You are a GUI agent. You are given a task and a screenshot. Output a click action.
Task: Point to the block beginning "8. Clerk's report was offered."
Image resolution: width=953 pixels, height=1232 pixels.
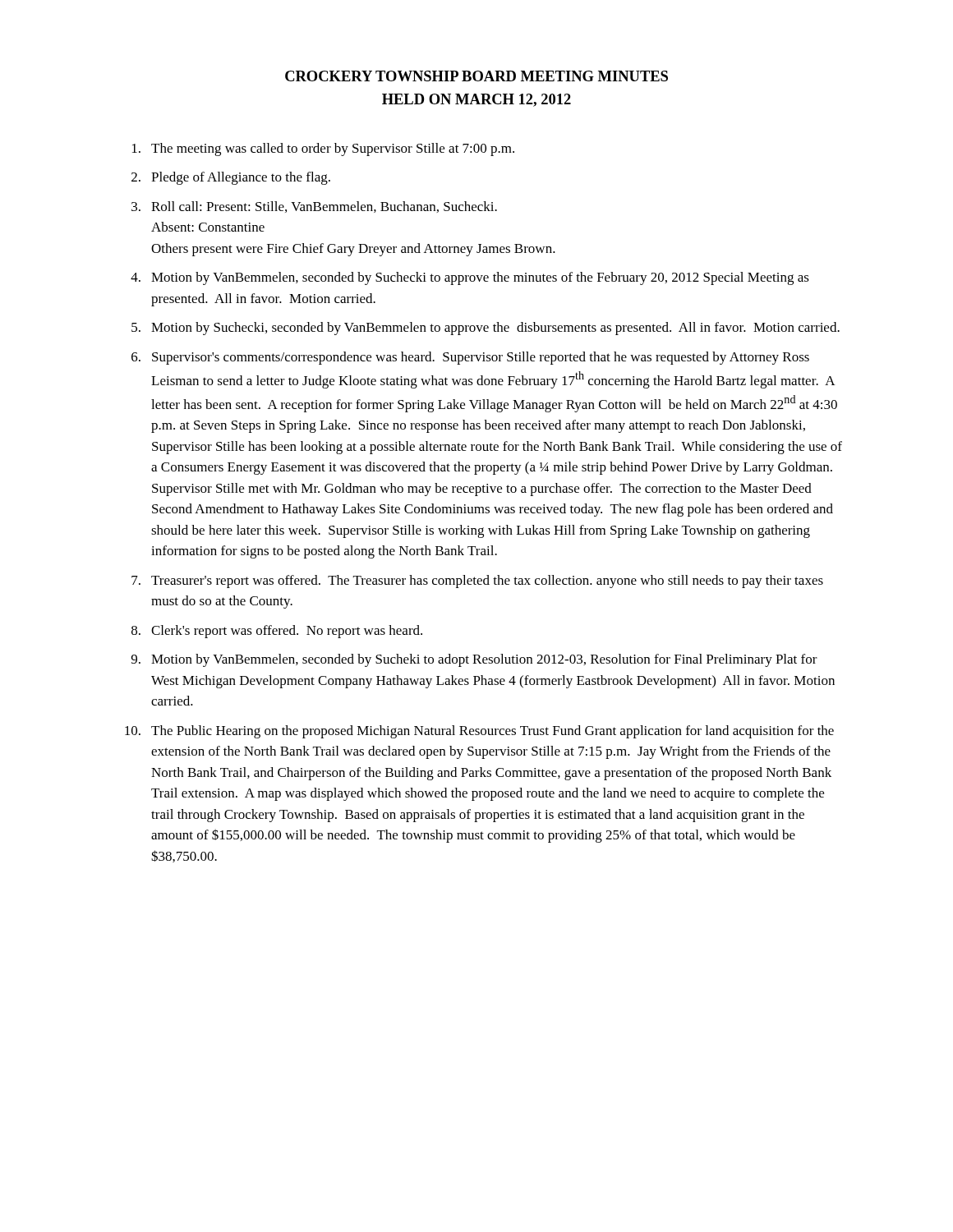[x=277, y=632]
